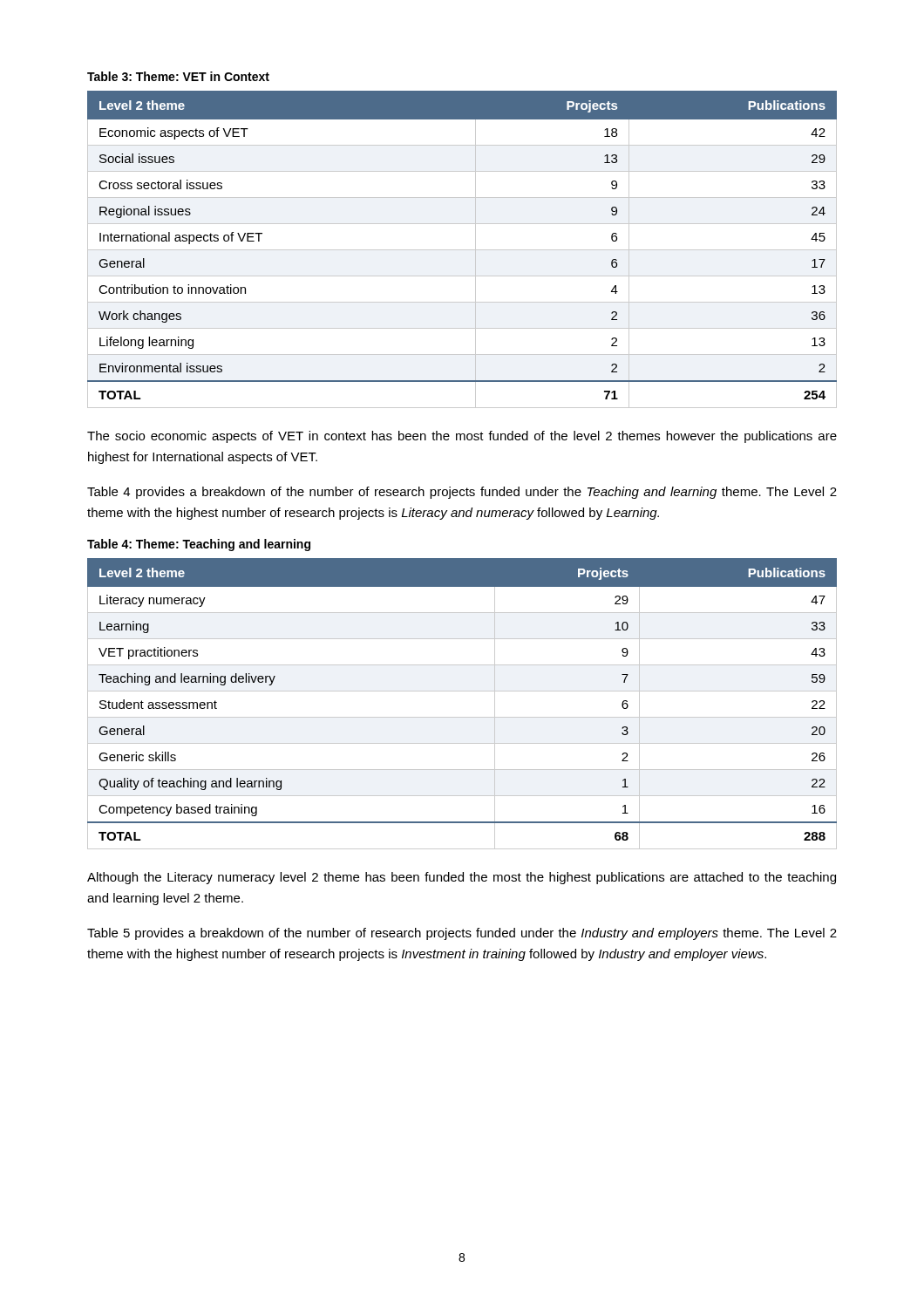
Task: Click the passage that begins "The socio economic aspects of VET"
Action: point(462,446)
